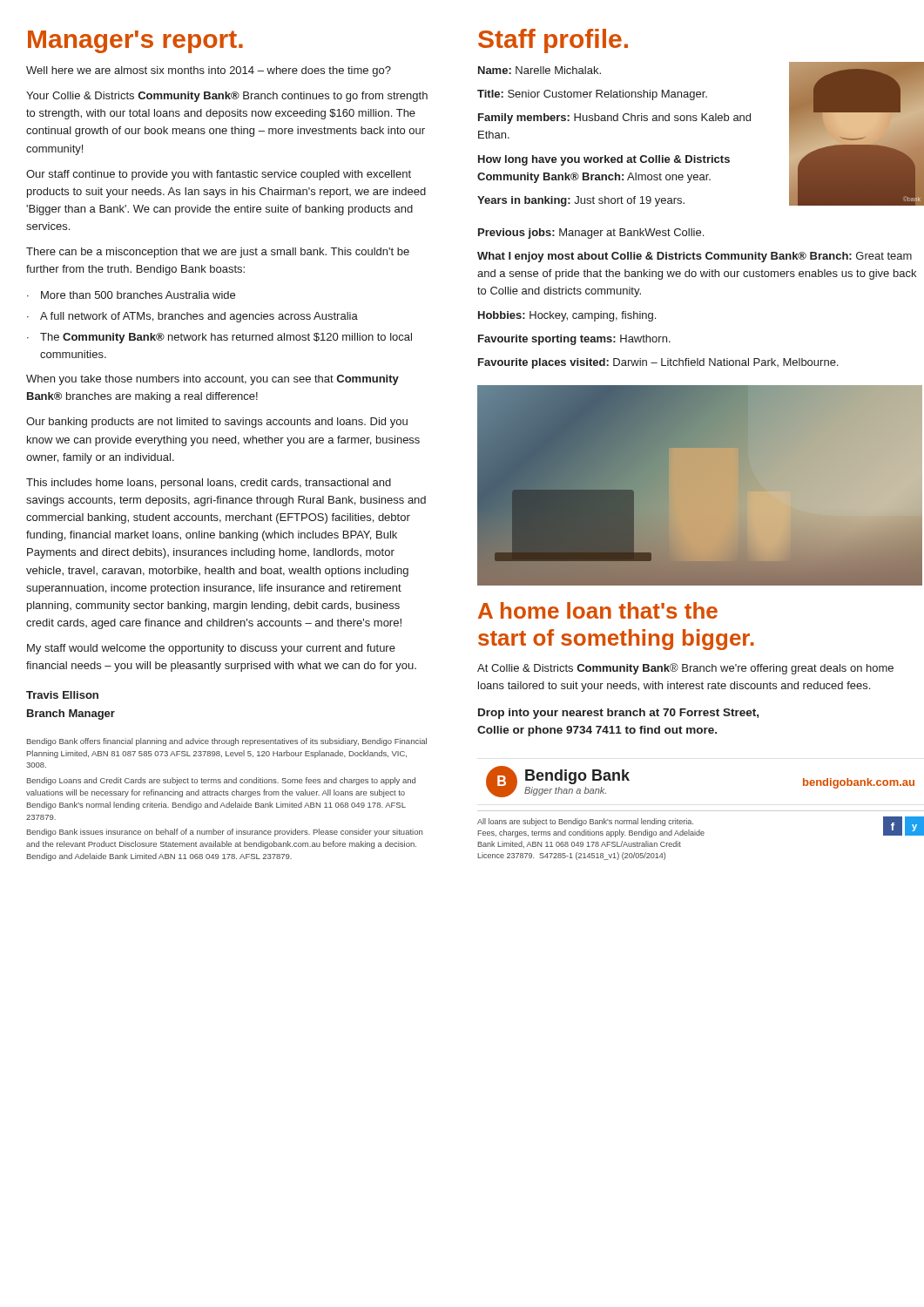Select the text block that reads "Years in banking: Just"
The height and width of the screenshot is (1307, 924).
581,200
